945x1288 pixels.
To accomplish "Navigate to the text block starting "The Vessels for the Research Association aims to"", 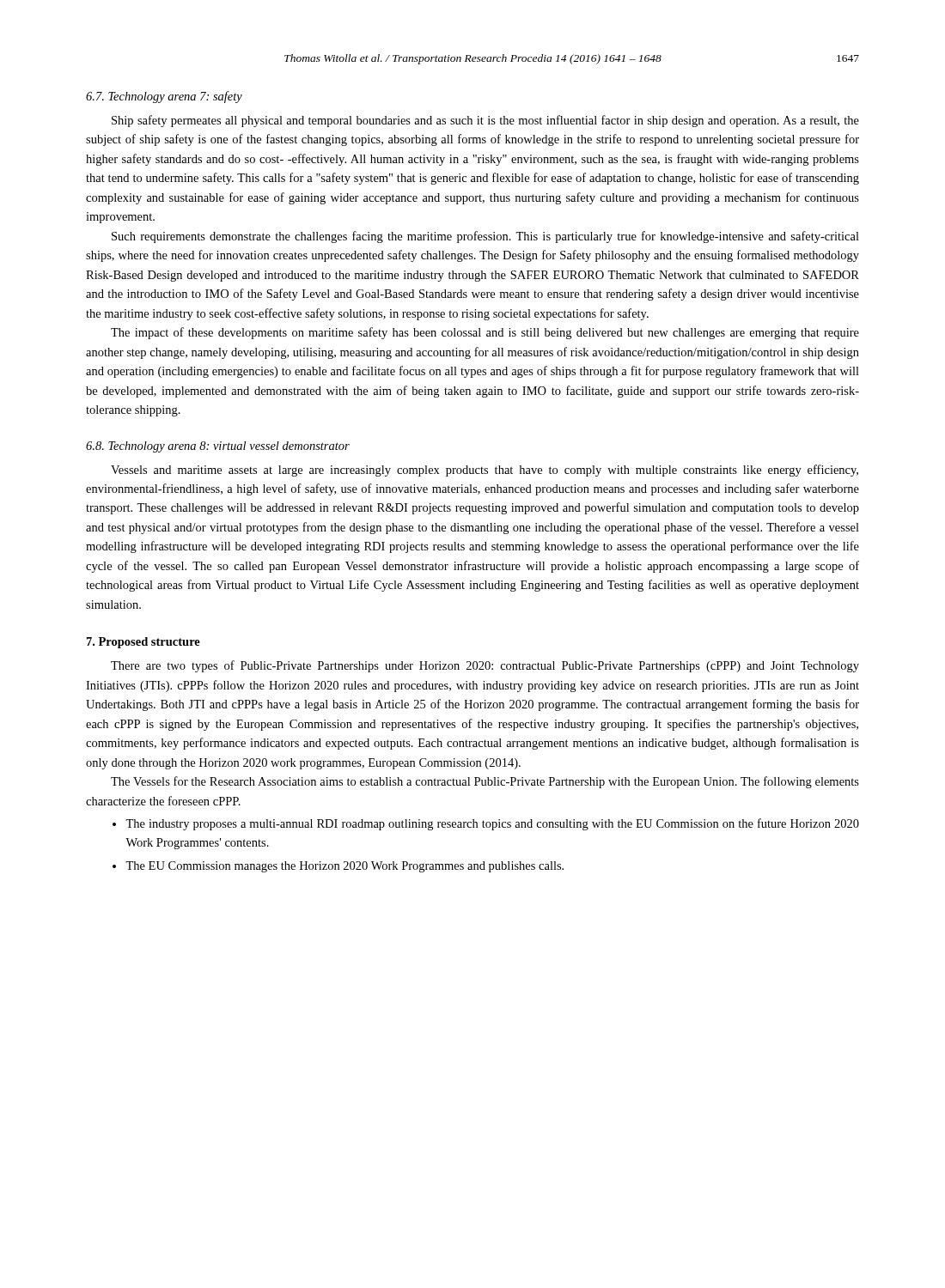I will (x=472, y=791).
